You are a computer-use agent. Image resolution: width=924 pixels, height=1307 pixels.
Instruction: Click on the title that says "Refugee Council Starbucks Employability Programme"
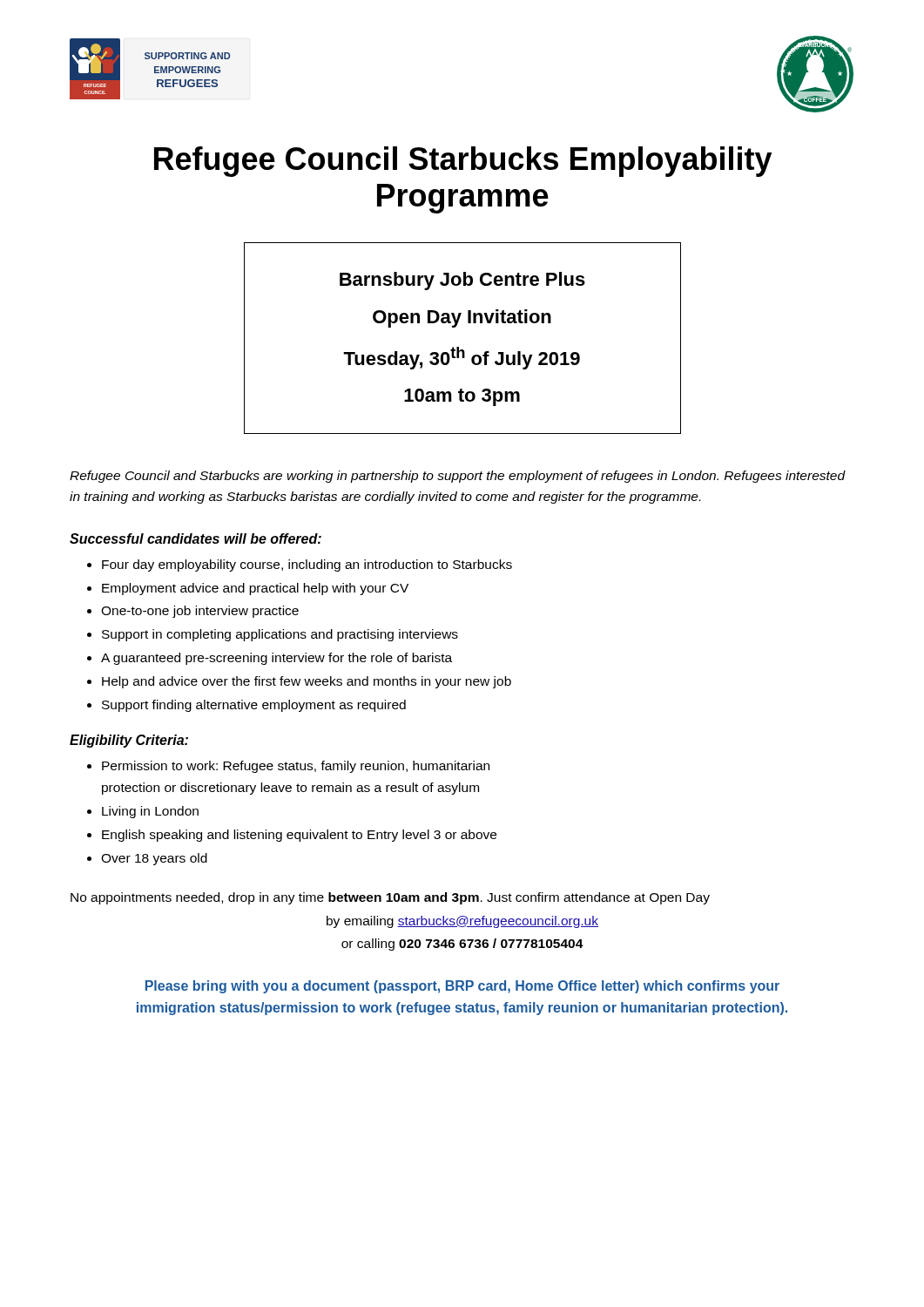[462, 178]
